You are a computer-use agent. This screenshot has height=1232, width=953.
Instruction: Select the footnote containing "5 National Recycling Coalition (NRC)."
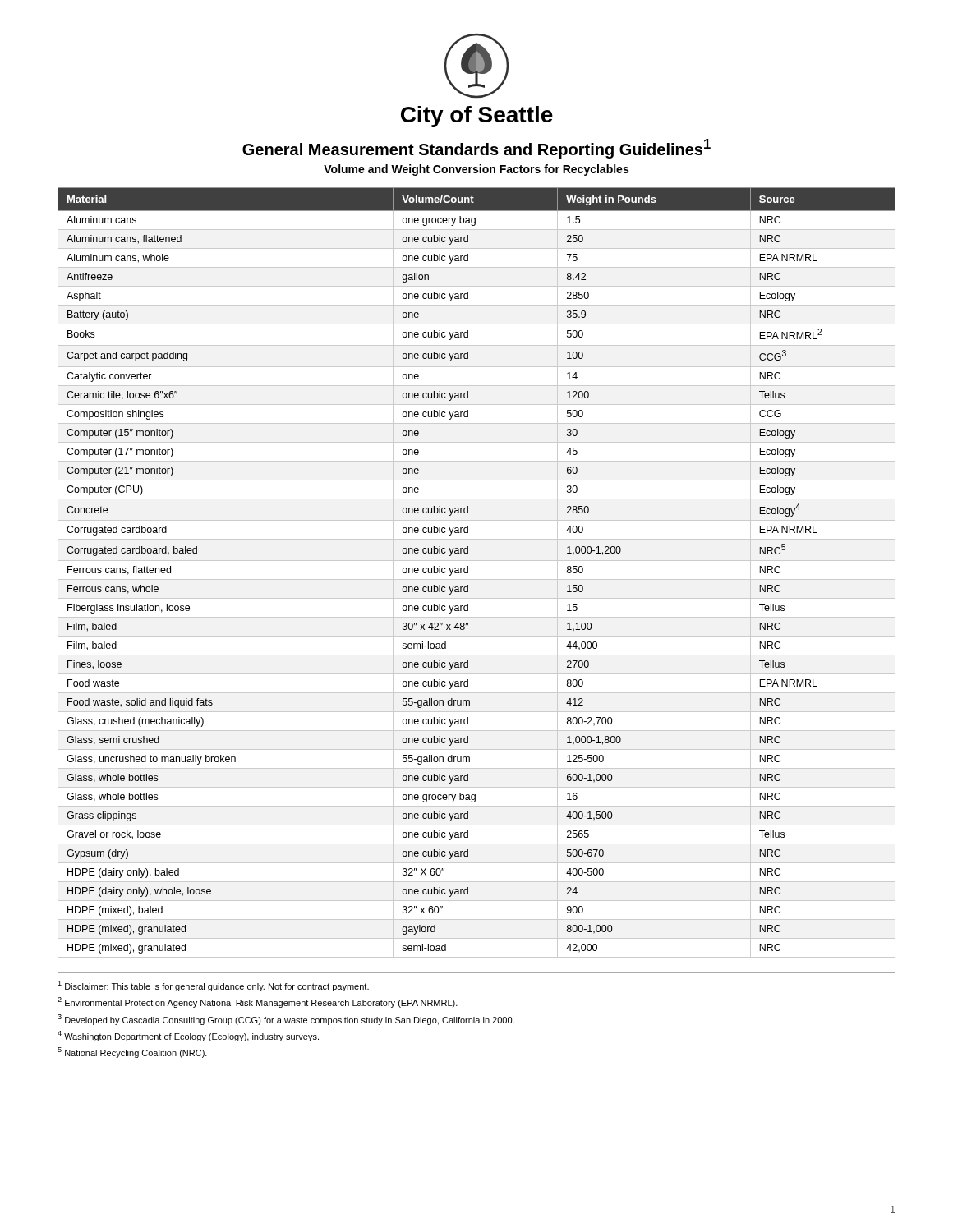coord(132,1053)
